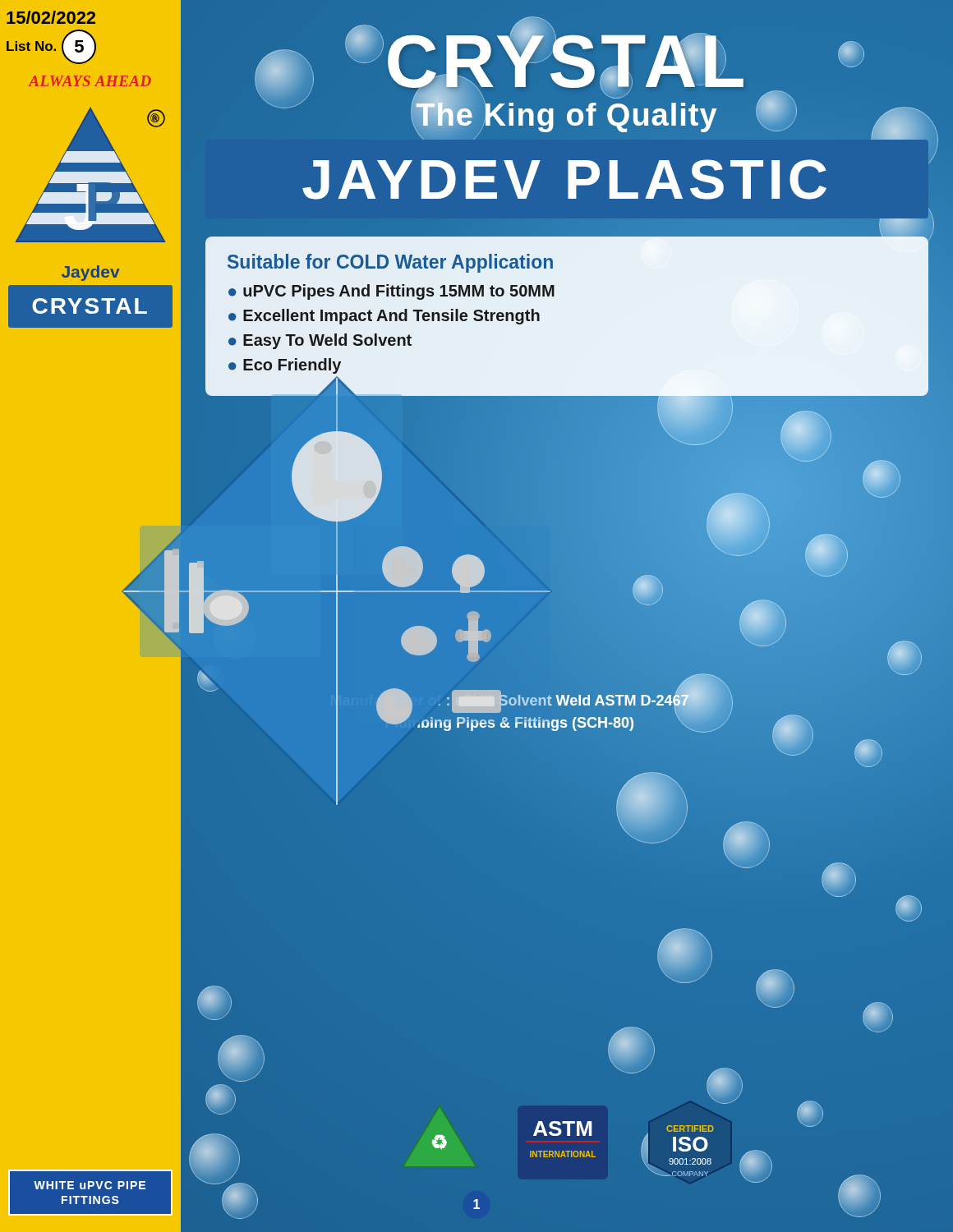Select the section header that reads "Suitable for COLD Water Application"

point(390,262)
